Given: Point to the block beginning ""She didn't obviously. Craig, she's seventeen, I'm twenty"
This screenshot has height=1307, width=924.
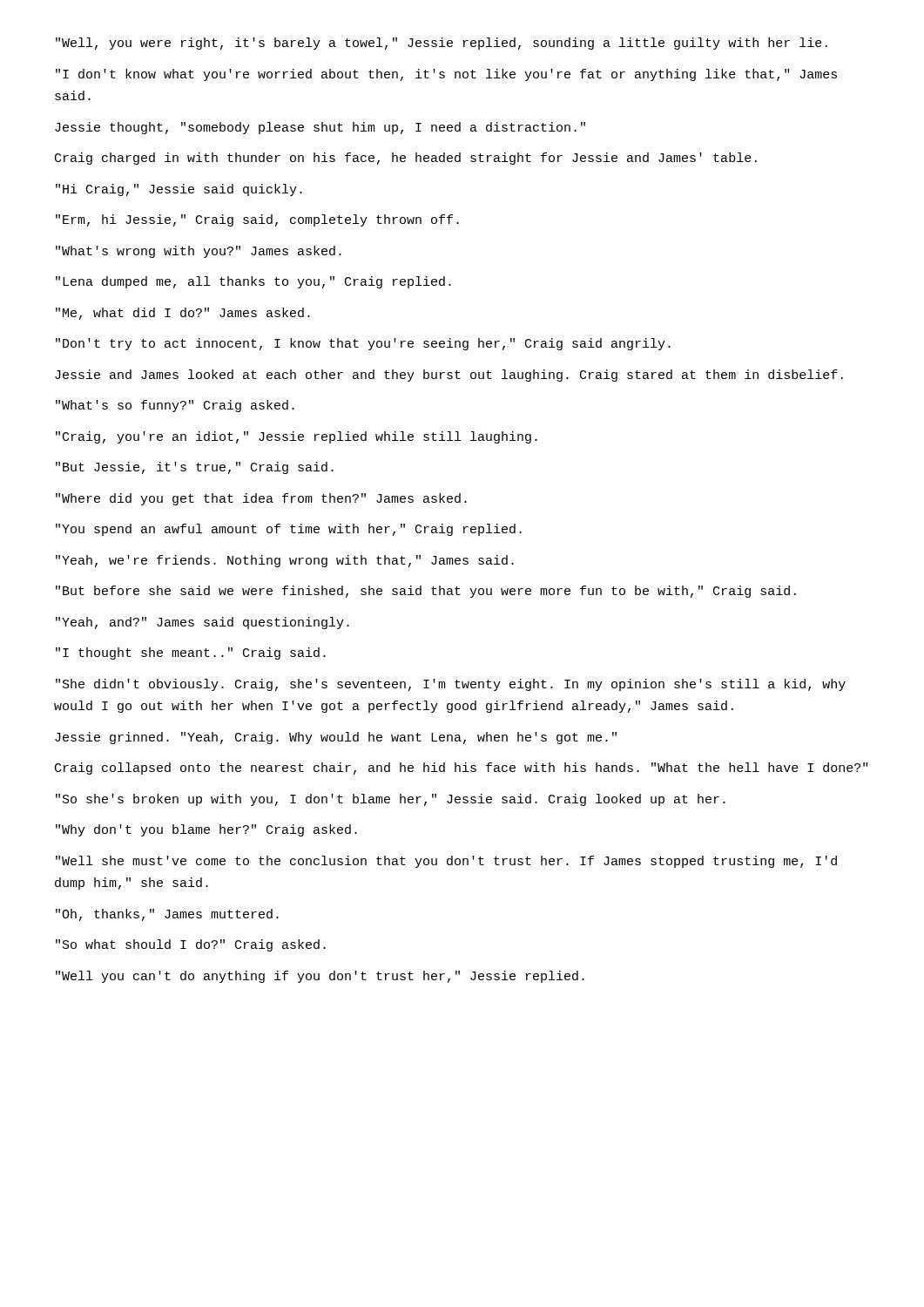Looking at the screenshot, I should click(450, 696).
